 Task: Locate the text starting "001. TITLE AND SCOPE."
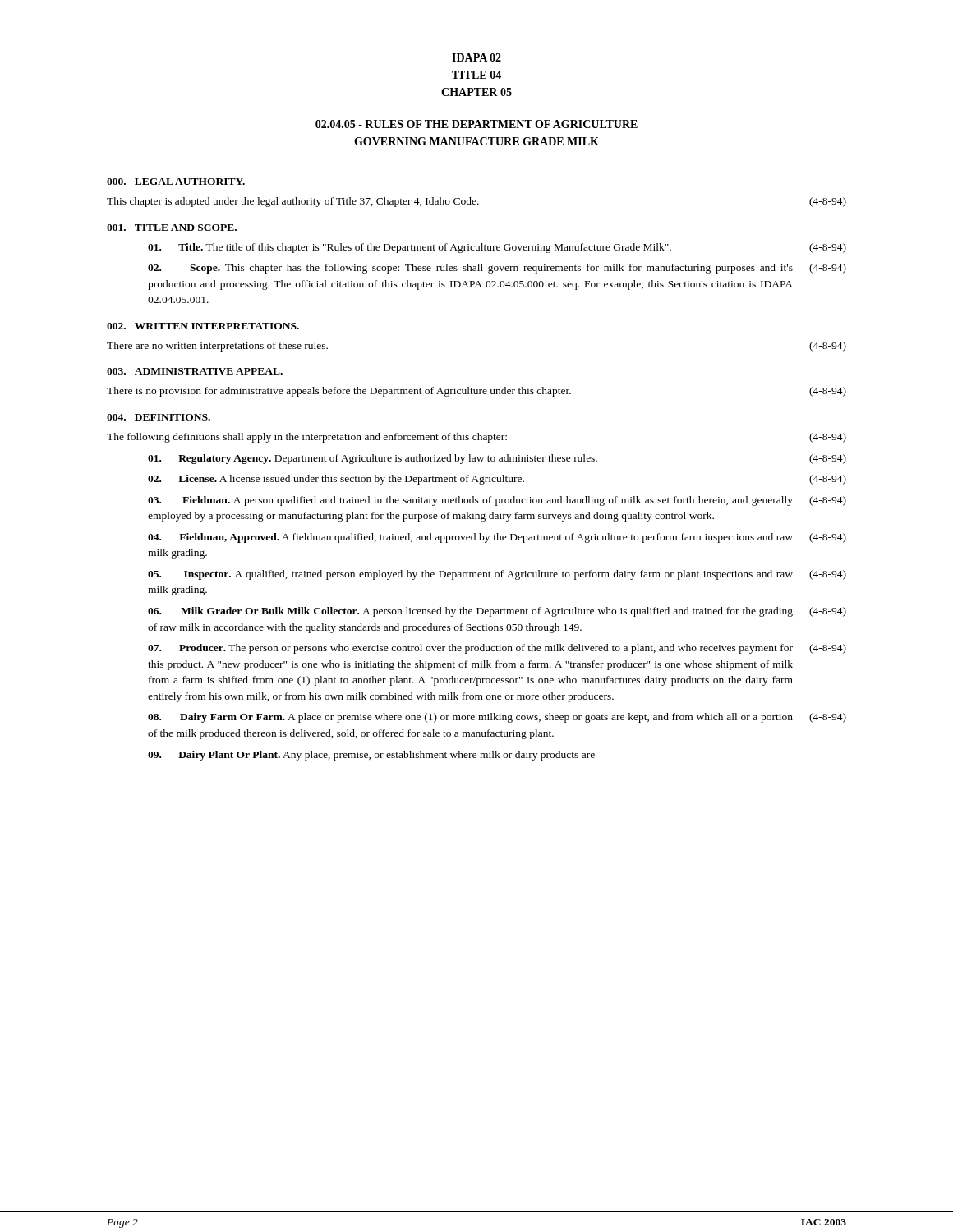[x=172, y=228]
